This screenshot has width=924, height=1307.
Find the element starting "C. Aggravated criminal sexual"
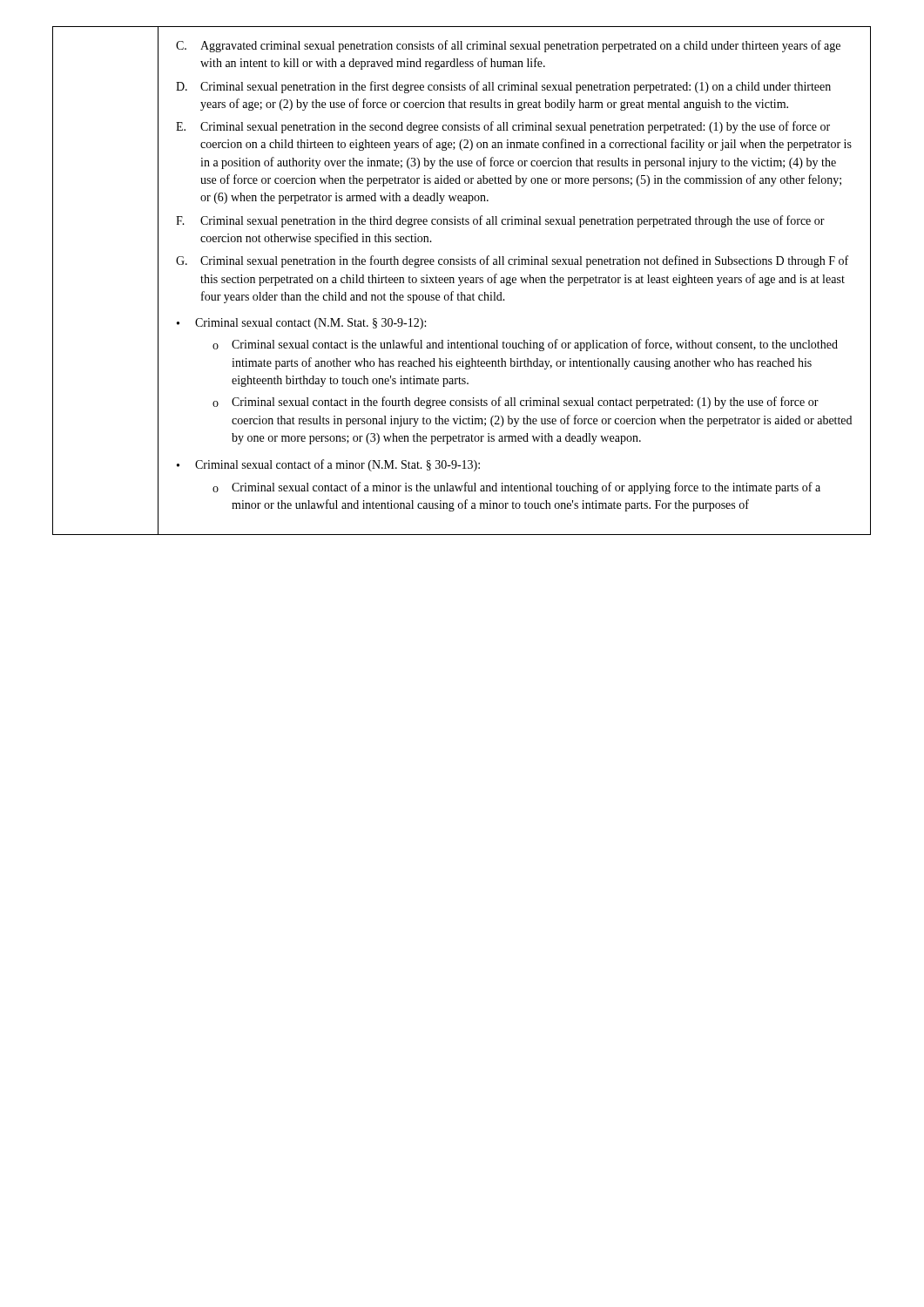point(514,55)
